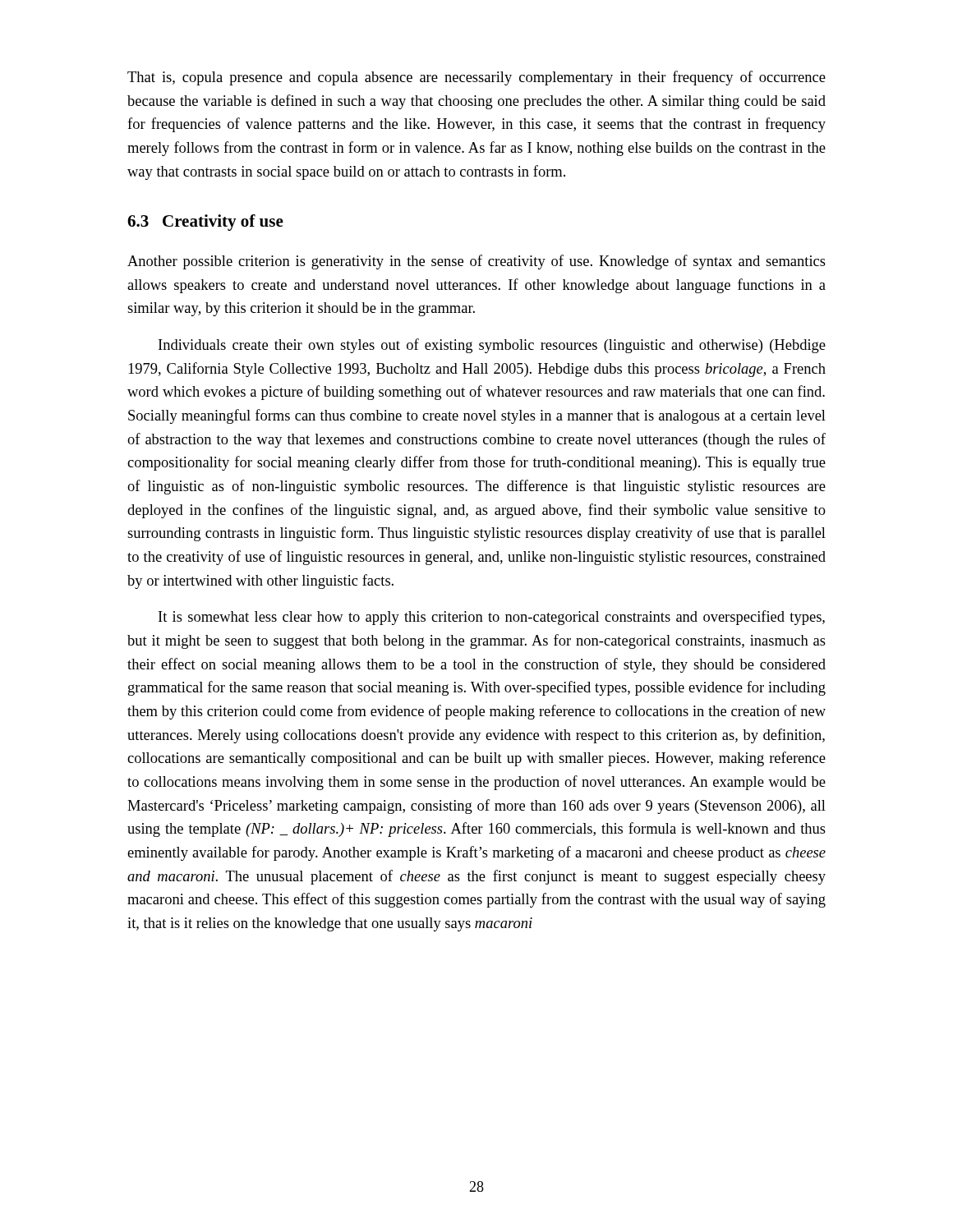
Task: Find the element starting "It is somewhat less clear how to apply"
Action: (476, 770)
